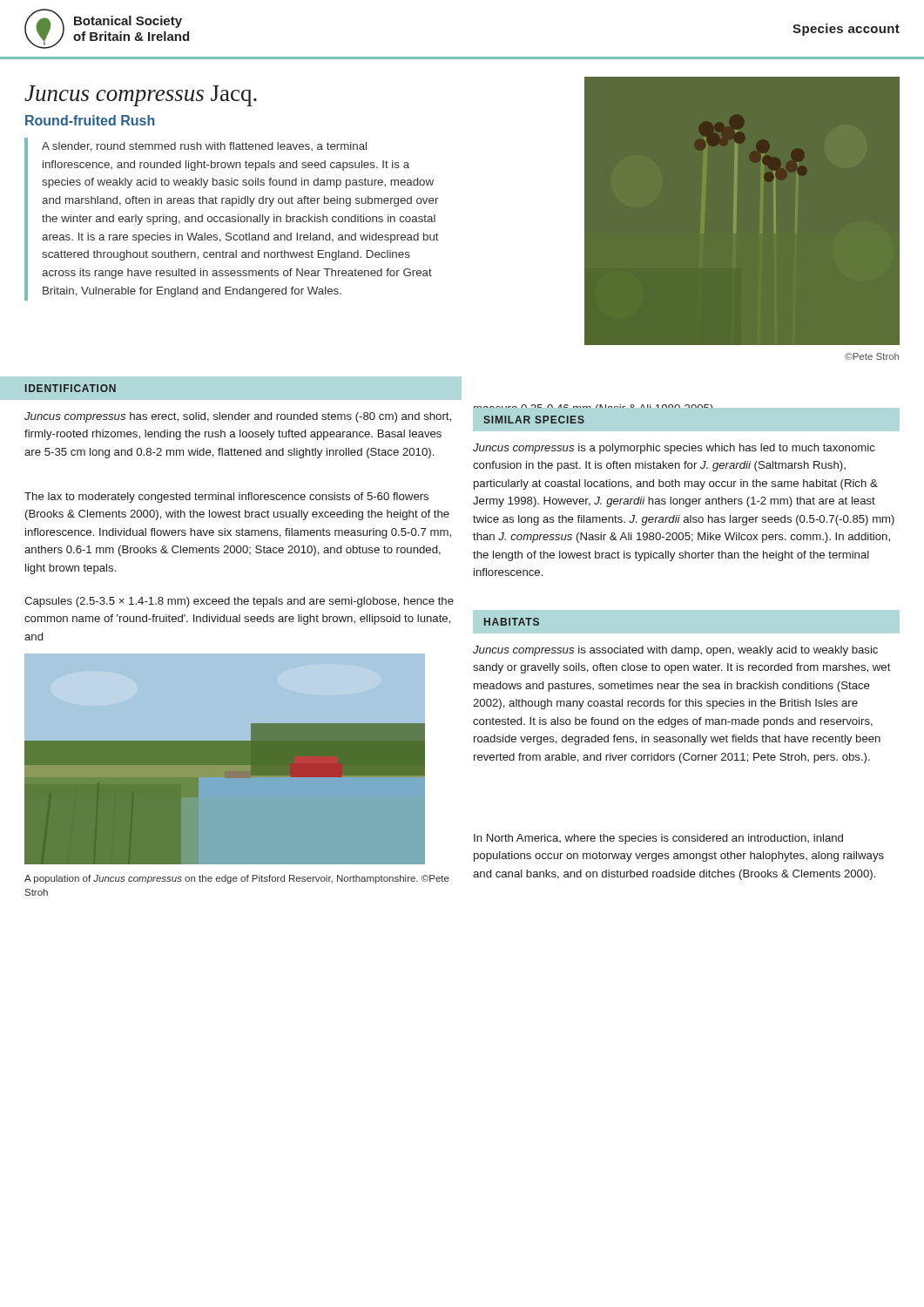This screenshot has height=1307, width=924.
Task: Navigate to the text block starting "Juncus compressus is associated"
Action: coord(686,704)
